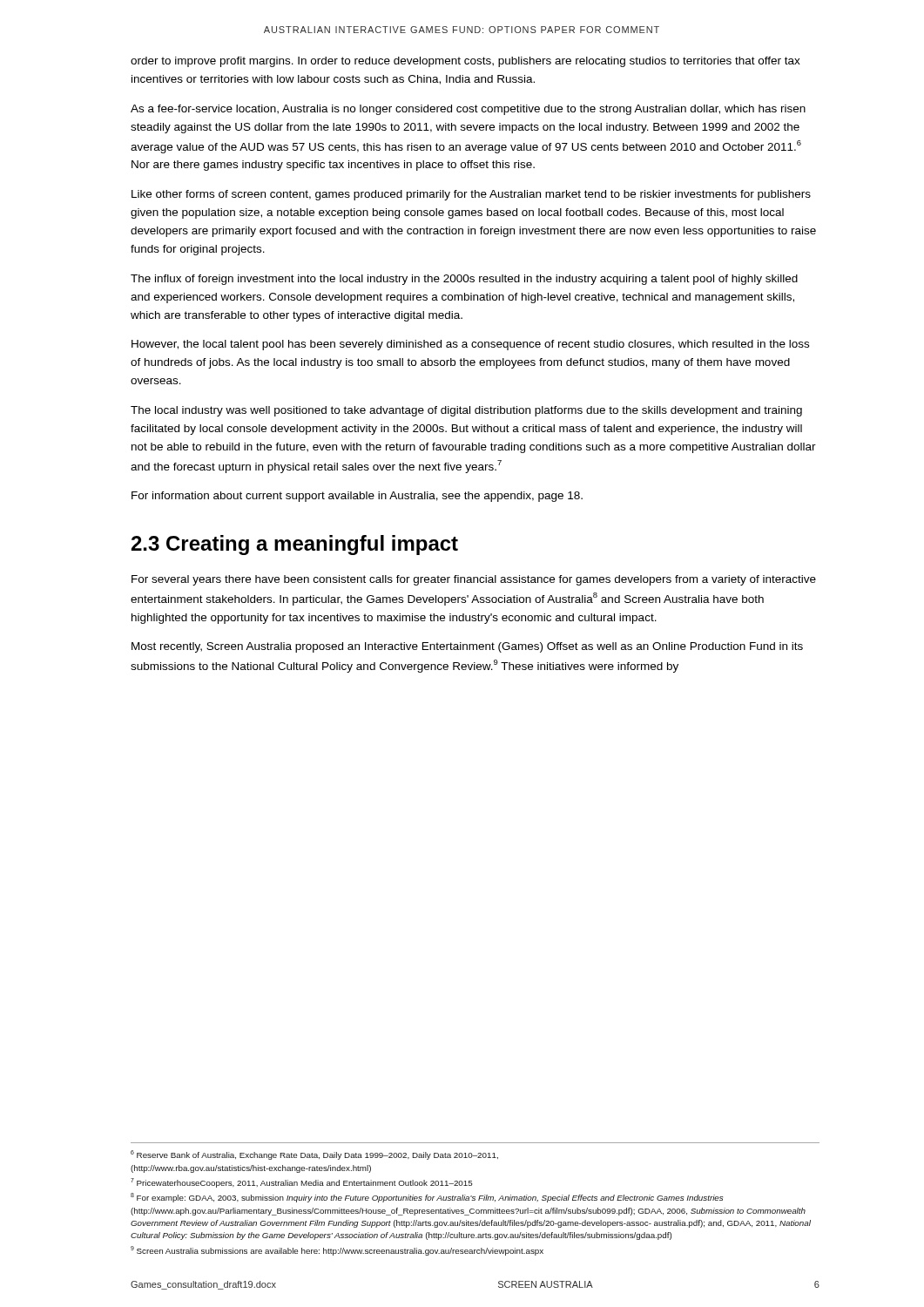The width and height of the screenshot is (924, 1307).
Task: Select the text block with the text "As a fee-for-service location, Australia is no"
Action: coord(468,136)
